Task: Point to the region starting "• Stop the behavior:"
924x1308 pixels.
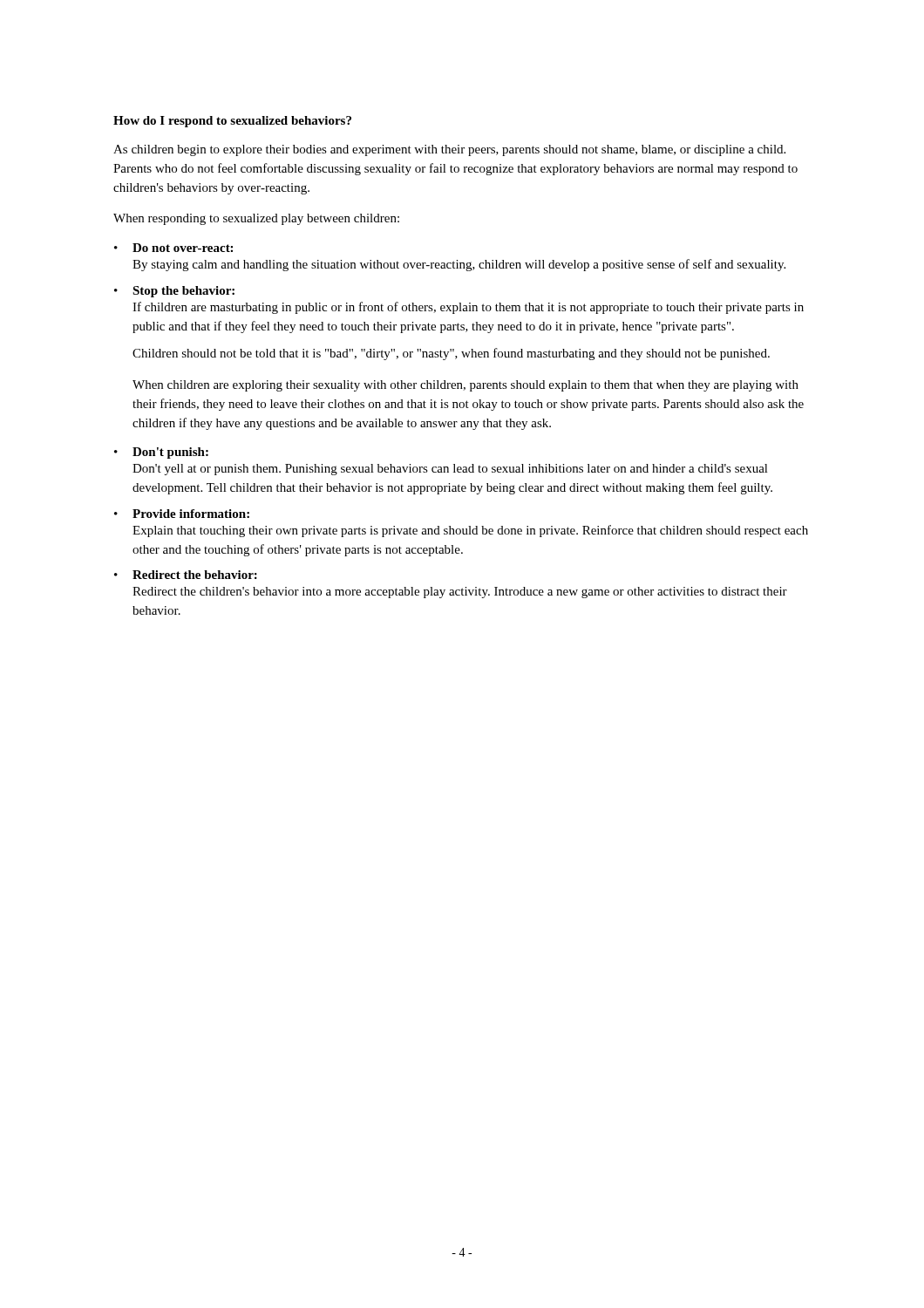Action: tap(462, 310)
